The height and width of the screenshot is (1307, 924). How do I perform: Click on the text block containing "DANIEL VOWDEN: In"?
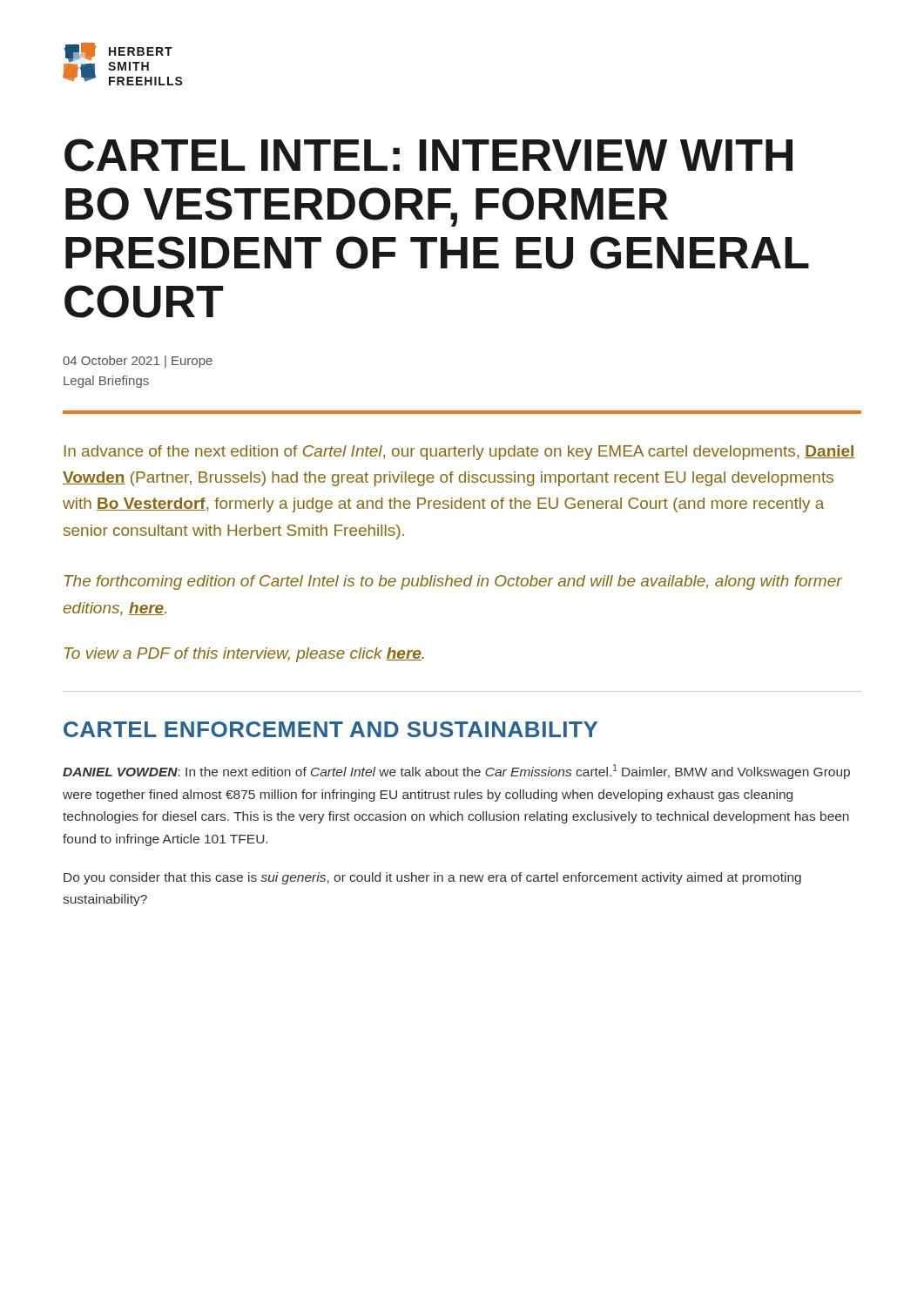(x=462, y=806)
